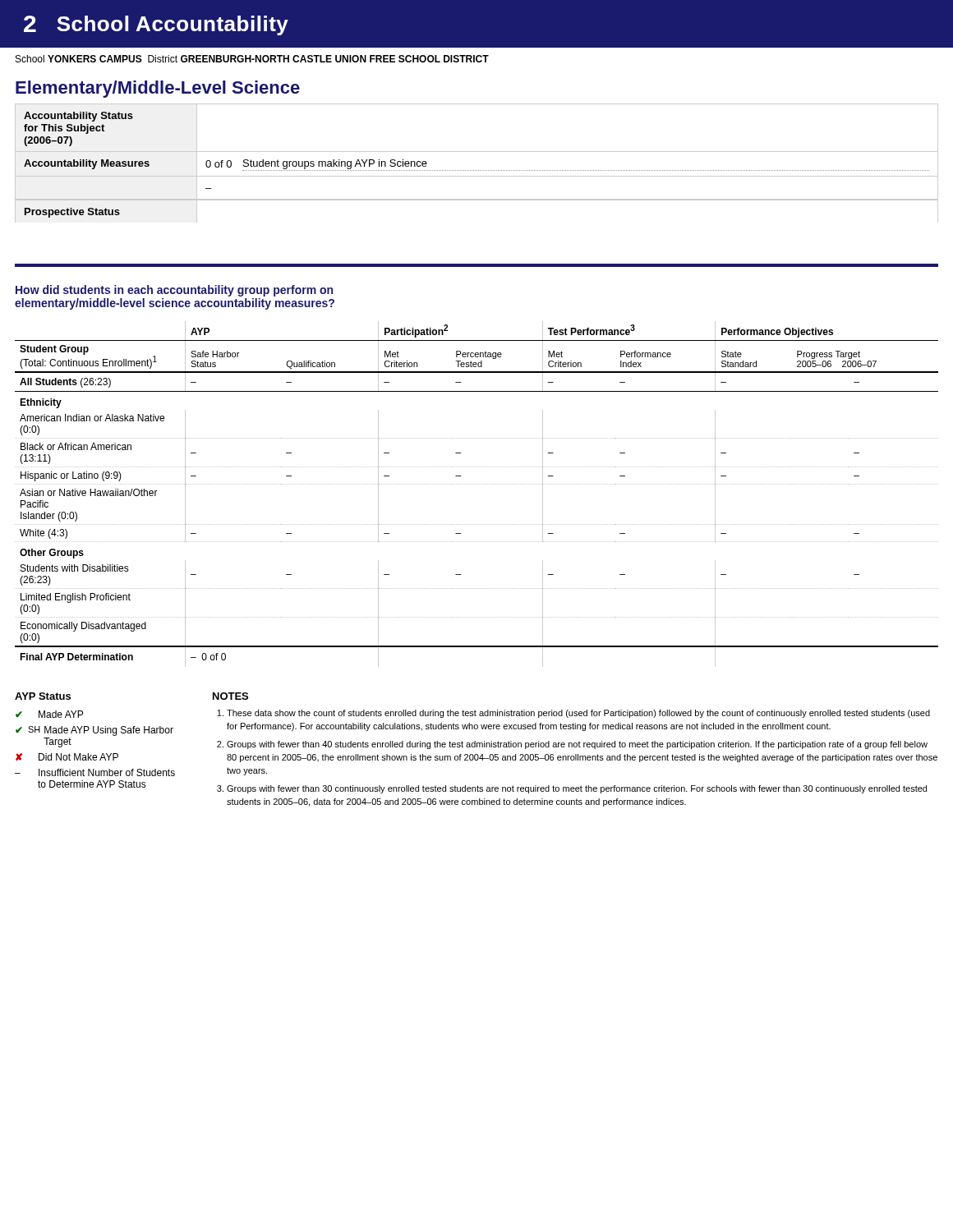Screen dimensions: 1232x953
Task: Locate the block of text that opens with "– Insufficient Number of Studentsto Determine"
Action: [x=95, y=779]
